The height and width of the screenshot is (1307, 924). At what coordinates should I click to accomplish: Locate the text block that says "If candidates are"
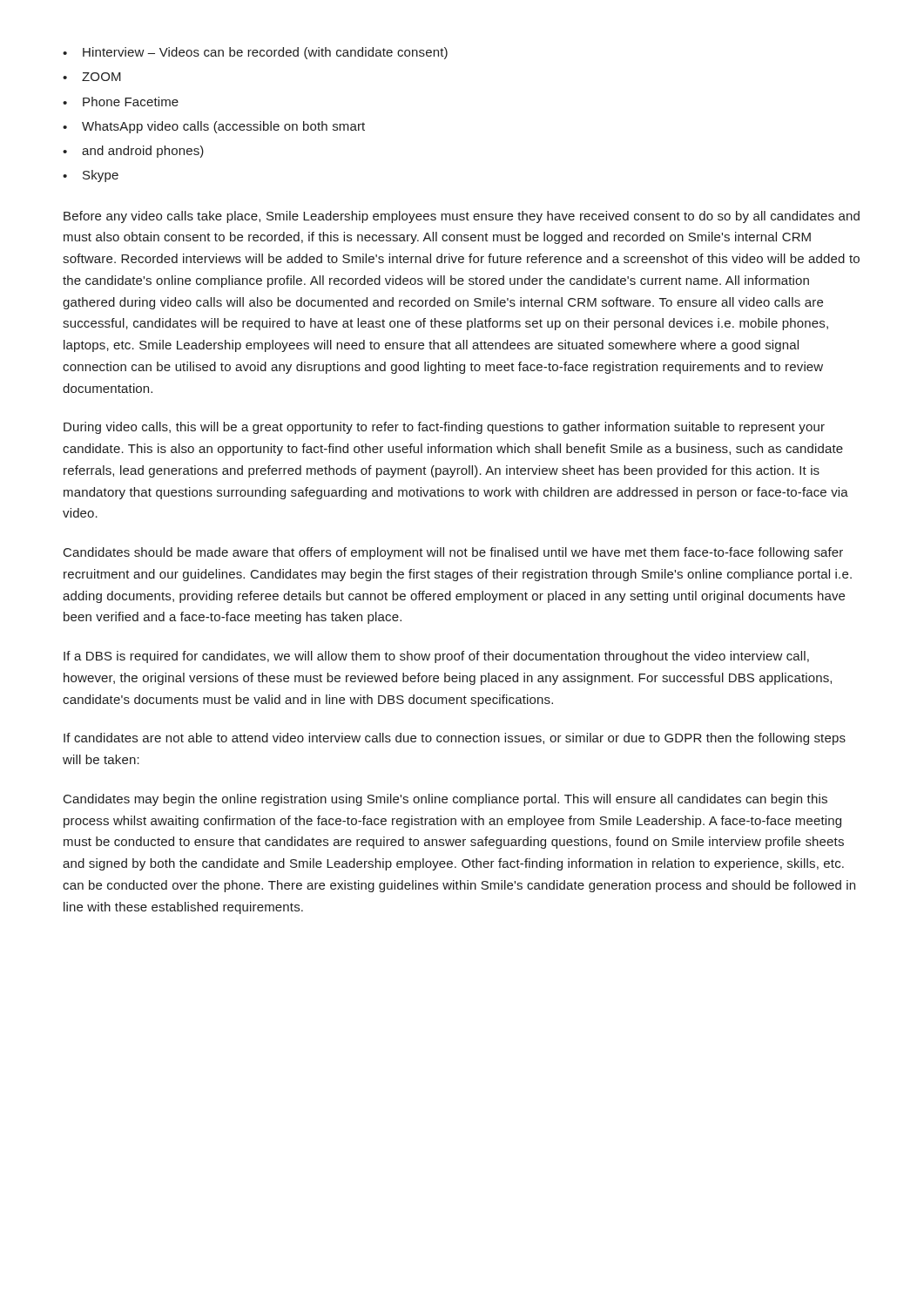pos(454,749)
